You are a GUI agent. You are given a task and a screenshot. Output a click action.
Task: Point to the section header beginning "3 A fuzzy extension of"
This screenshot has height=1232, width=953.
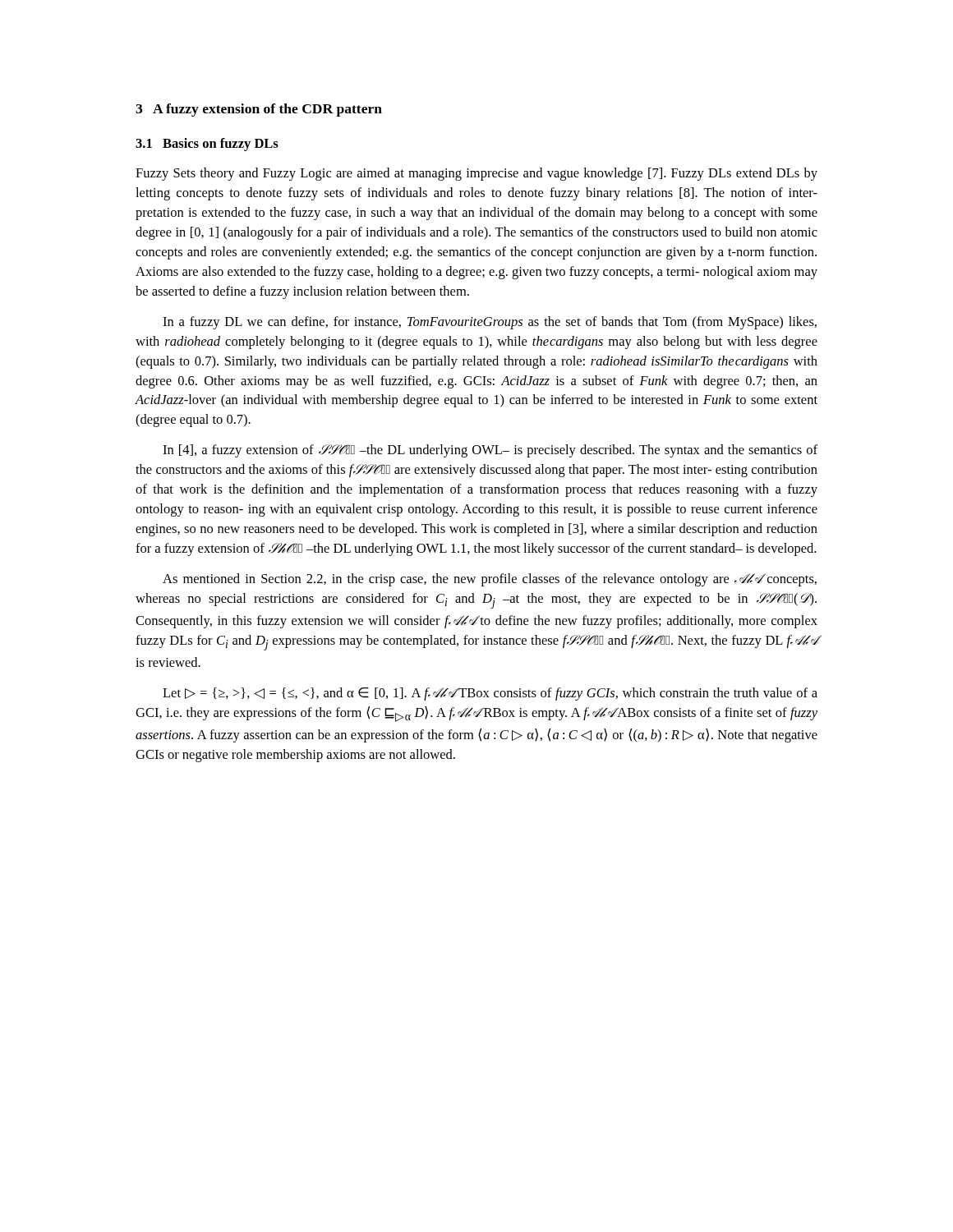pos(259,108)
